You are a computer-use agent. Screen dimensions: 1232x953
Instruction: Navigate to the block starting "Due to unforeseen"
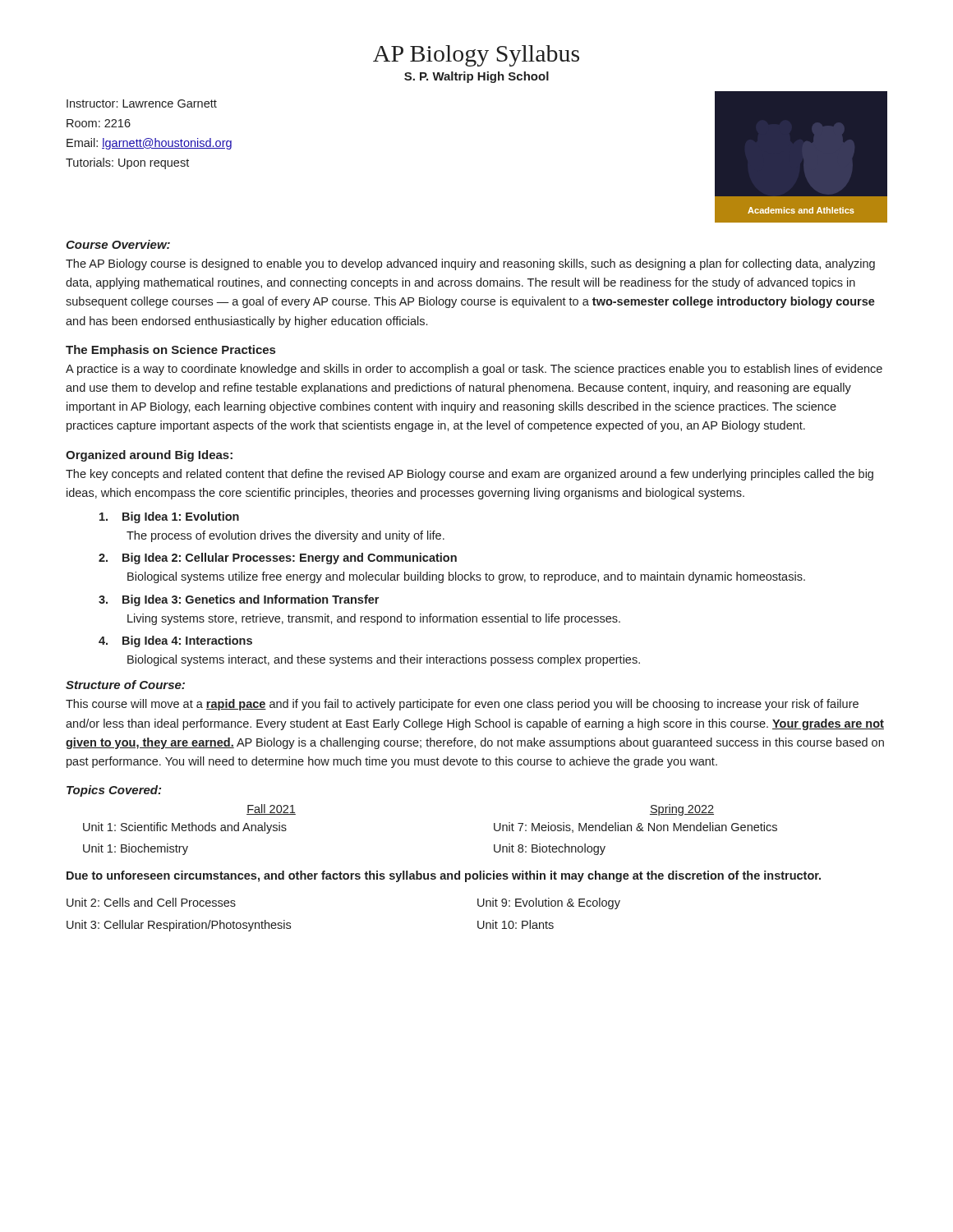point(444,876)
